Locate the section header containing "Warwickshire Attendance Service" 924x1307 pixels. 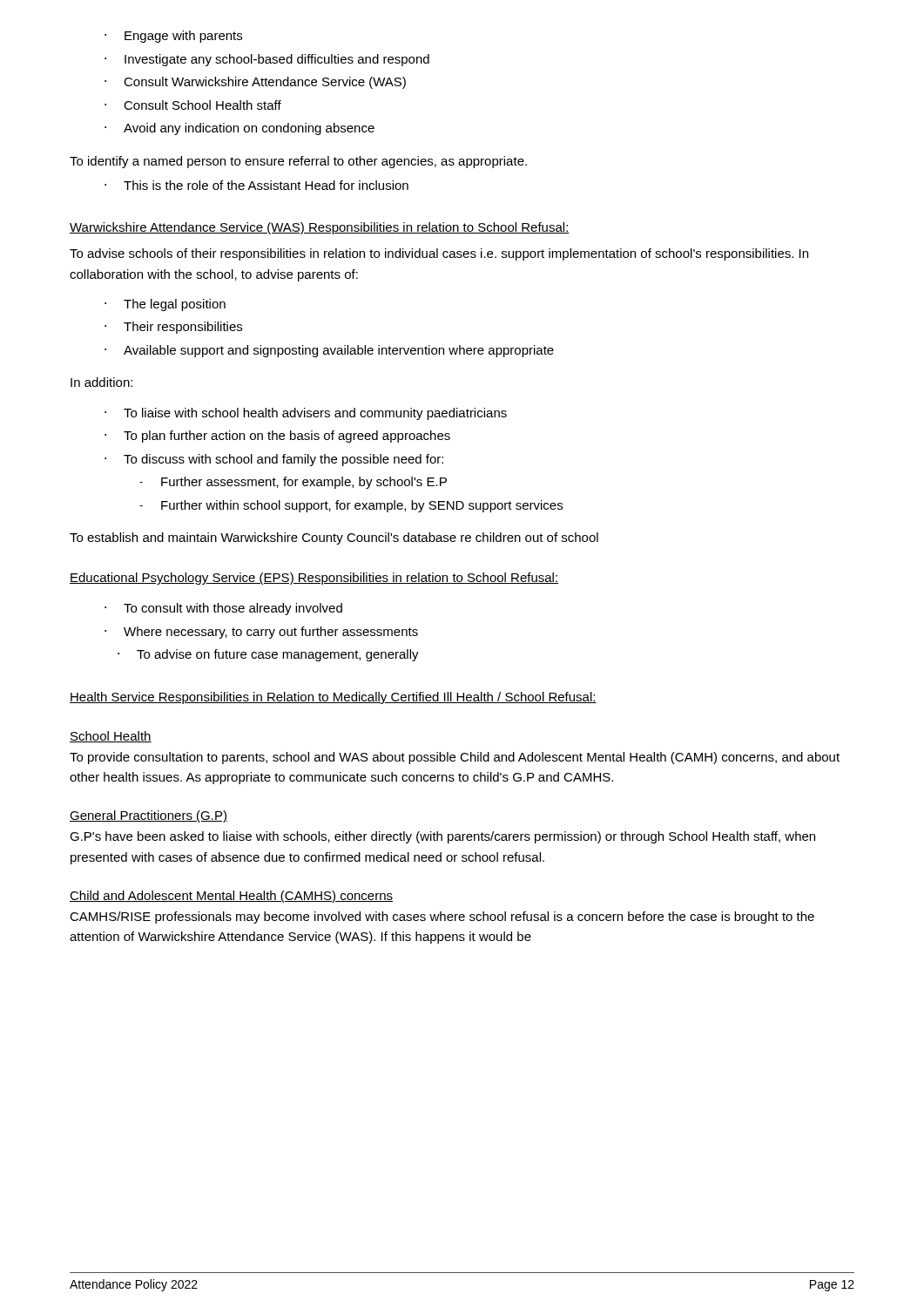[462, 227]
